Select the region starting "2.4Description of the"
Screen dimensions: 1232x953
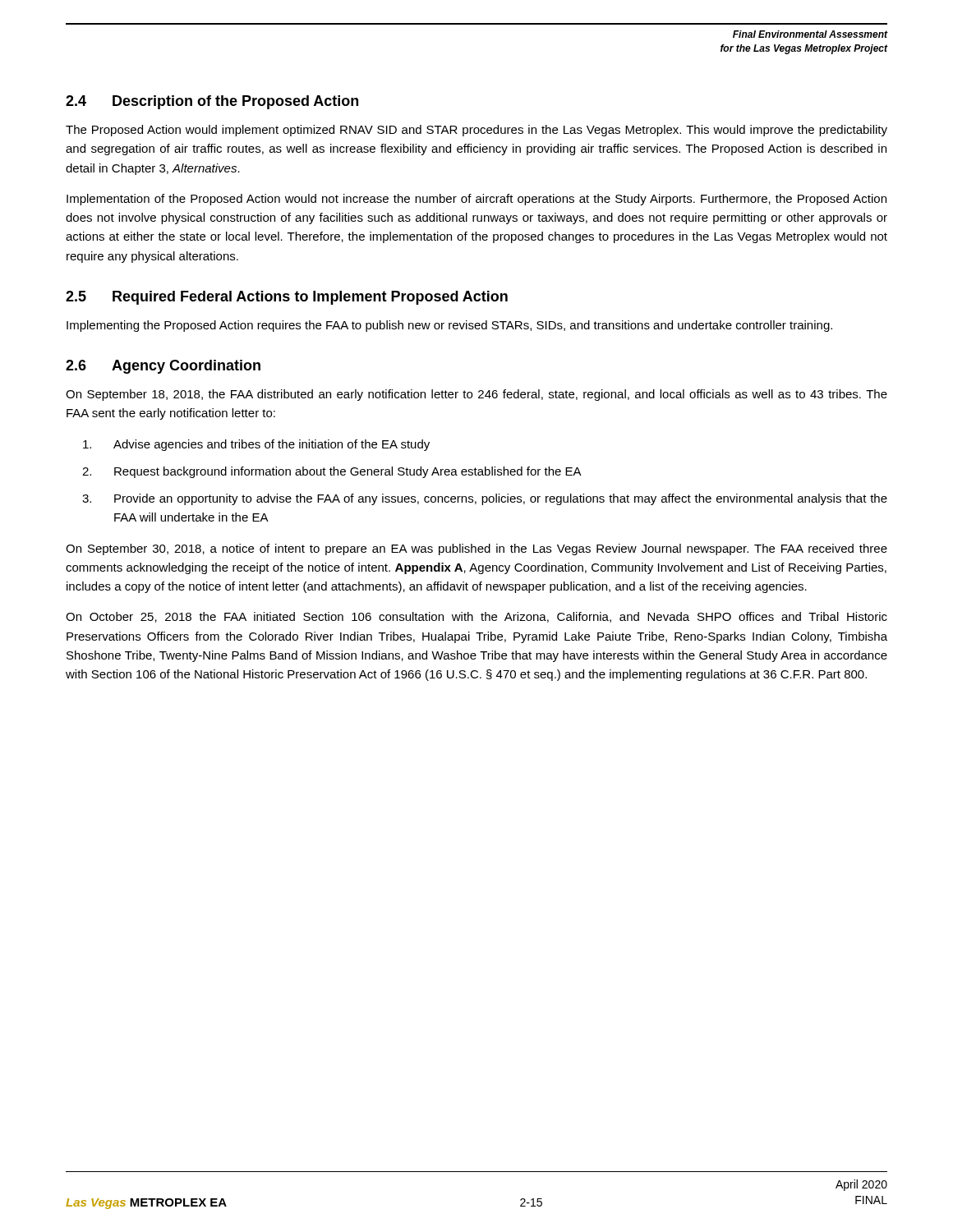point(213,101)
